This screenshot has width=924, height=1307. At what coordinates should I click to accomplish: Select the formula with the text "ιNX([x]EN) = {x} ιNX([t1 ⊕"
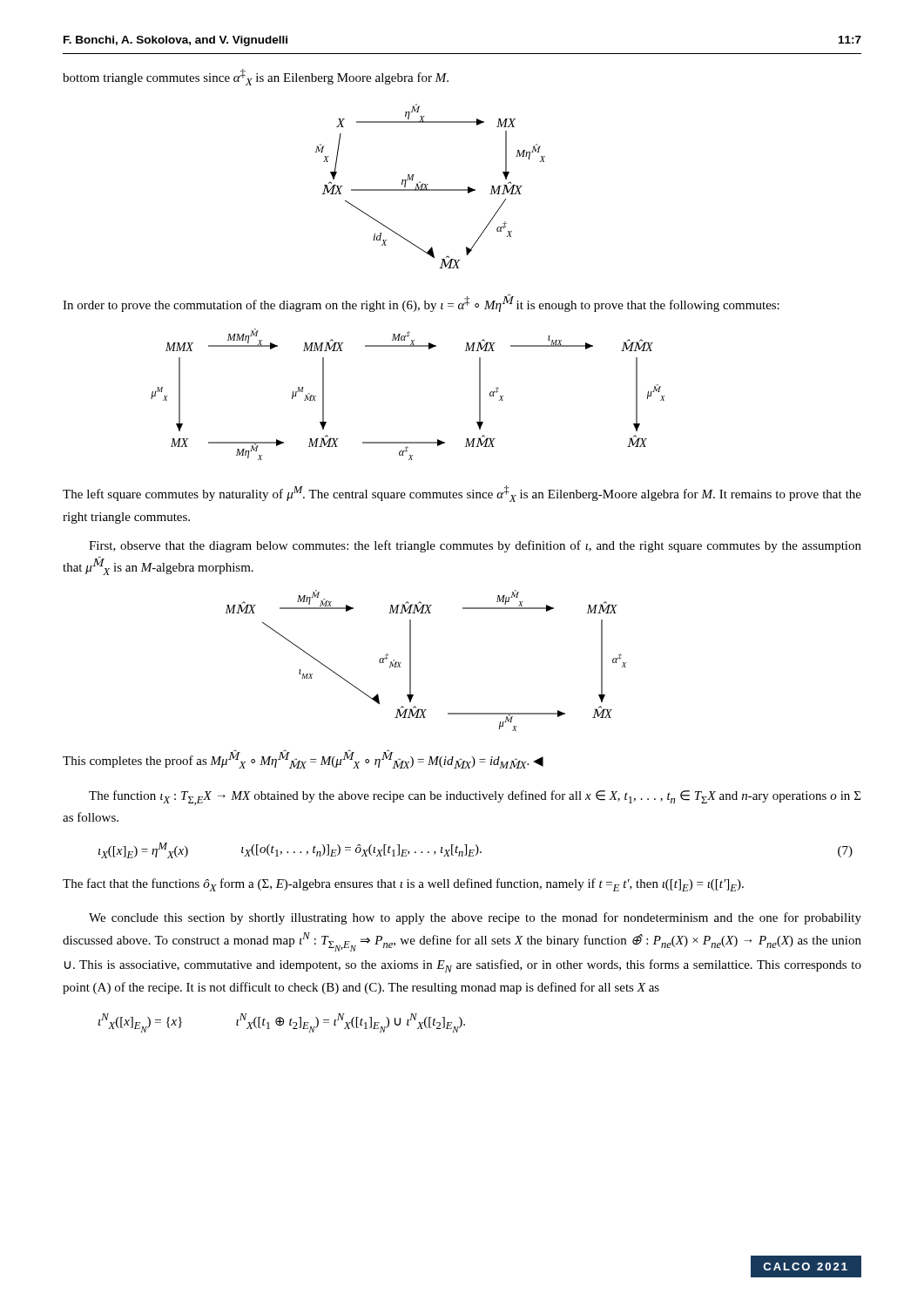click(x=282, y=1023)
